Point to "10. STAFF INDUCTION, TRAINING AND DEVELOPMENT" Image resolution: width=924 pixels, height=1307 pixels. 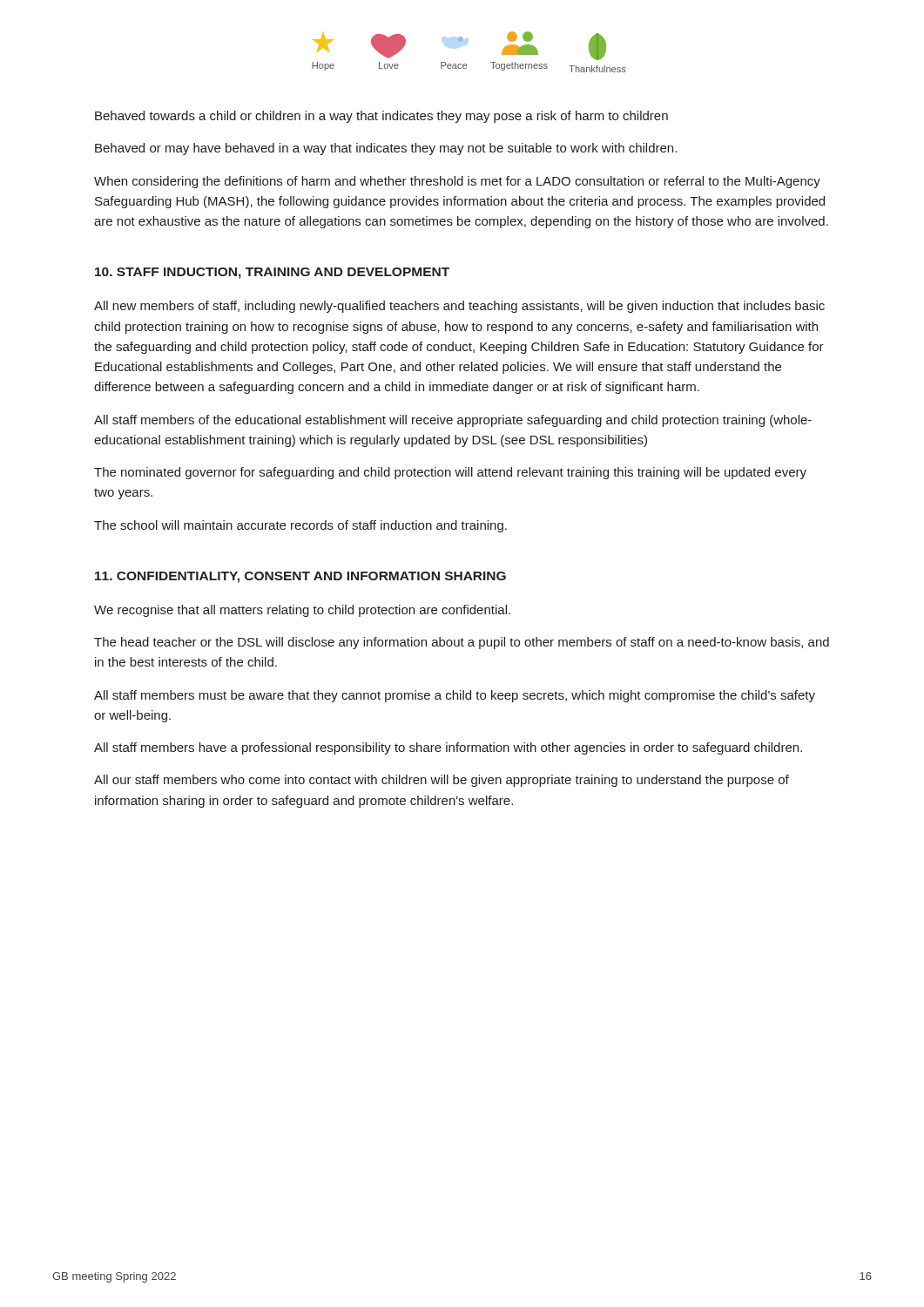[x=272, y=272]
